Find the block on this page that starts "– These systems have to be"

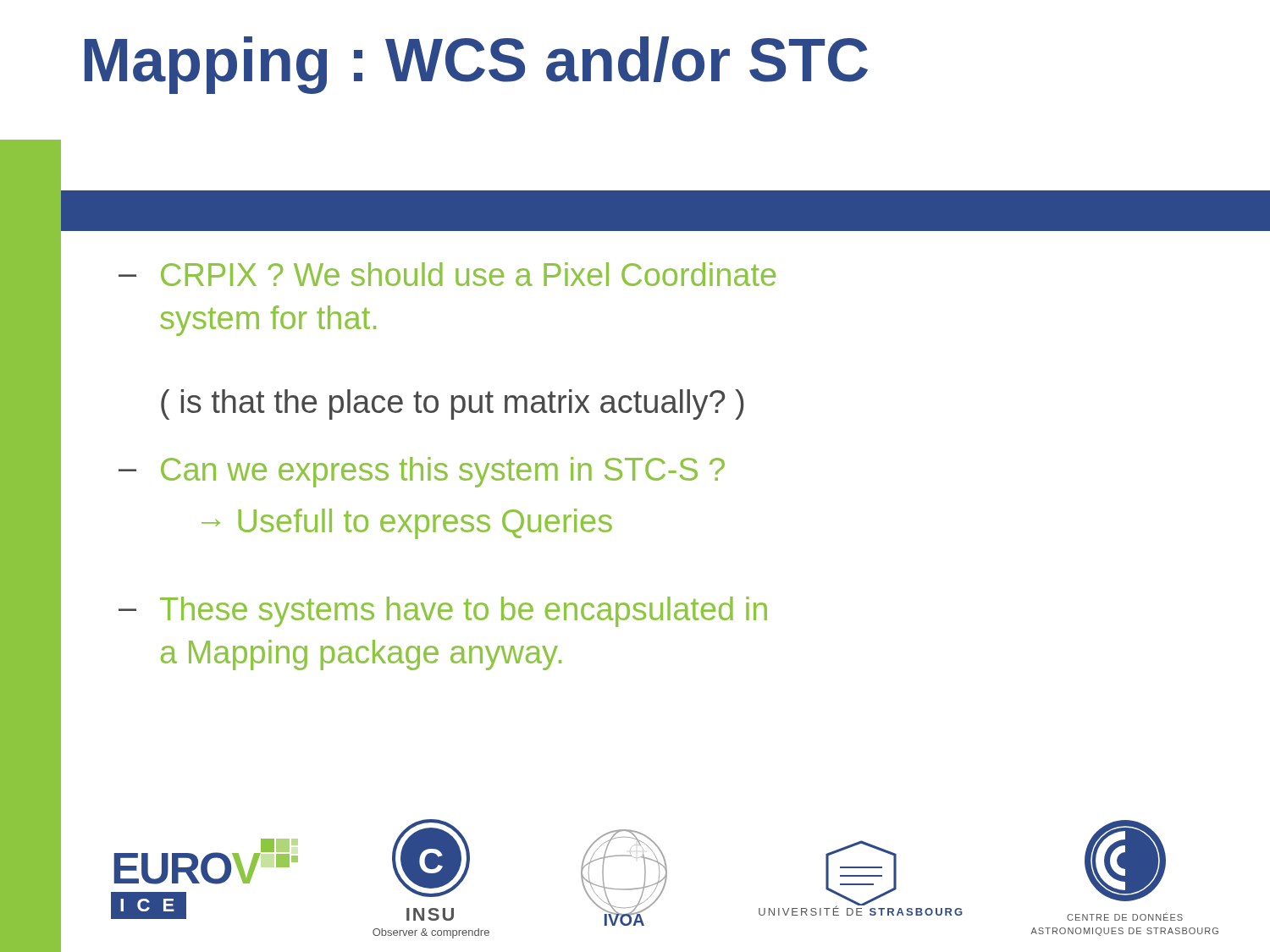pos(673,632)
